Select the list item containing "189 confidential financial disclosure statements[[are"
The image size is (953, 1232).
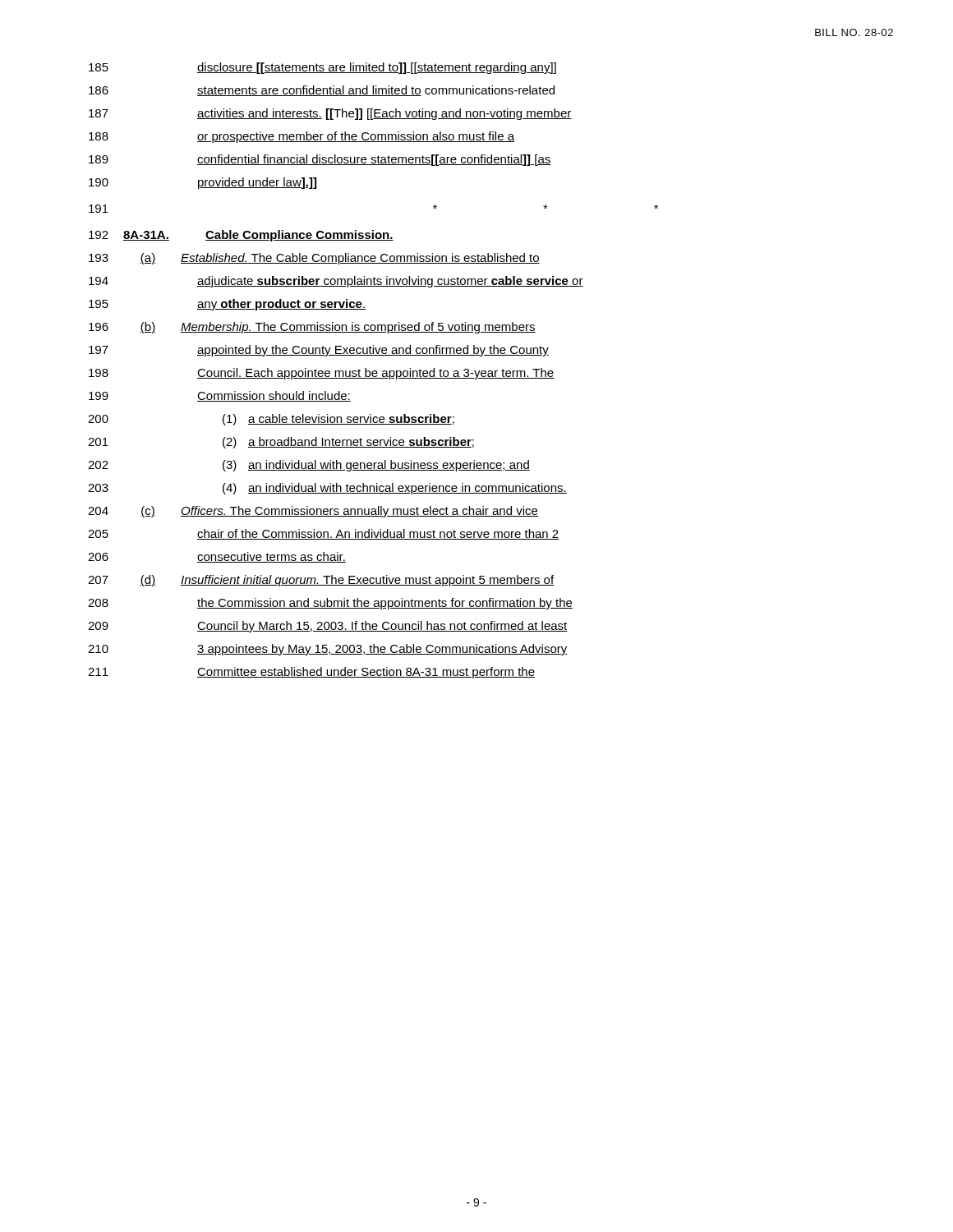tap(476, 159)
